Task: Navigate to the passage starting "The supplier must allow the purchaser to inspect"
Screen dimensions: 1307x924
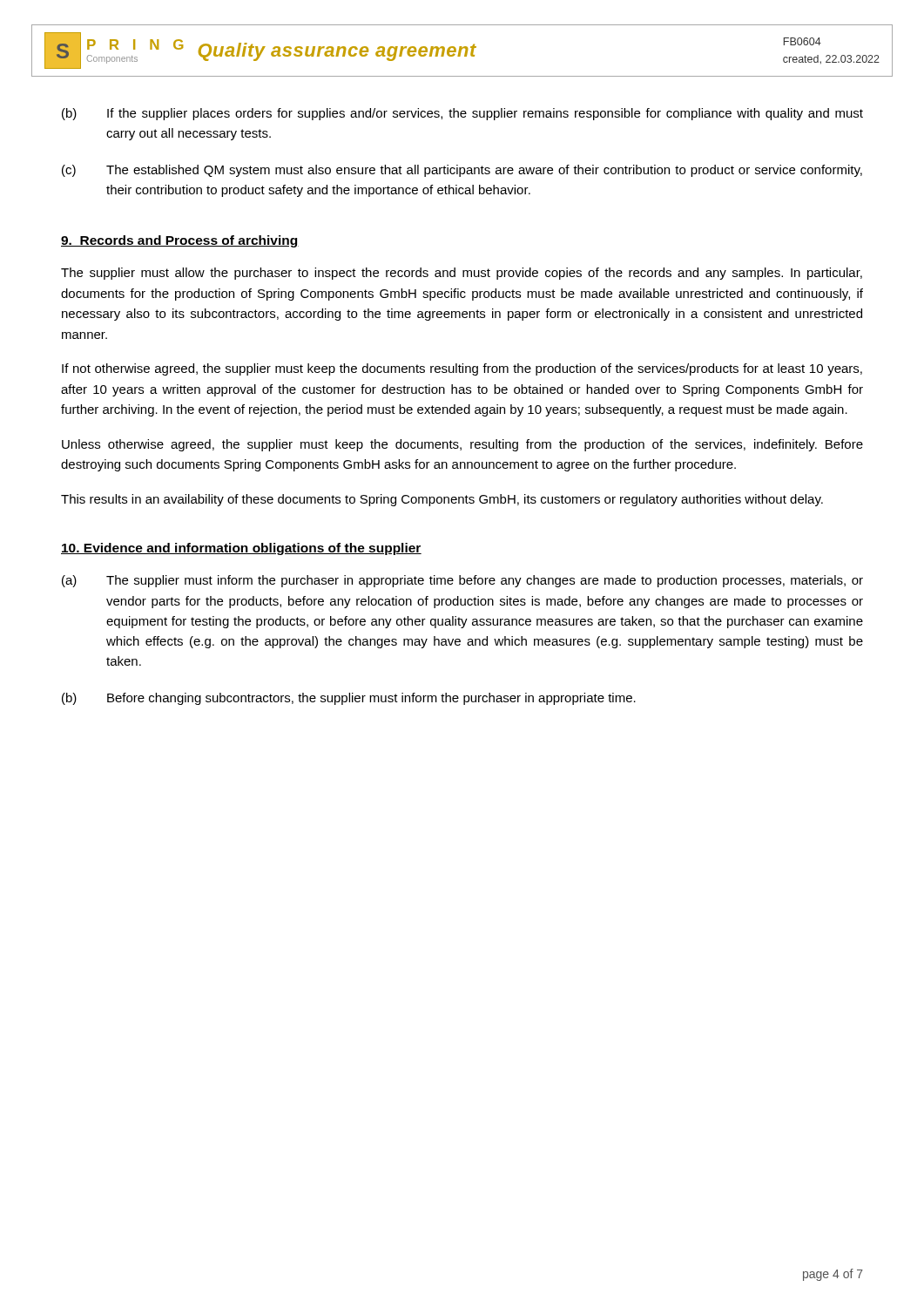Action: pyautogui.click(x=462, y=303)
